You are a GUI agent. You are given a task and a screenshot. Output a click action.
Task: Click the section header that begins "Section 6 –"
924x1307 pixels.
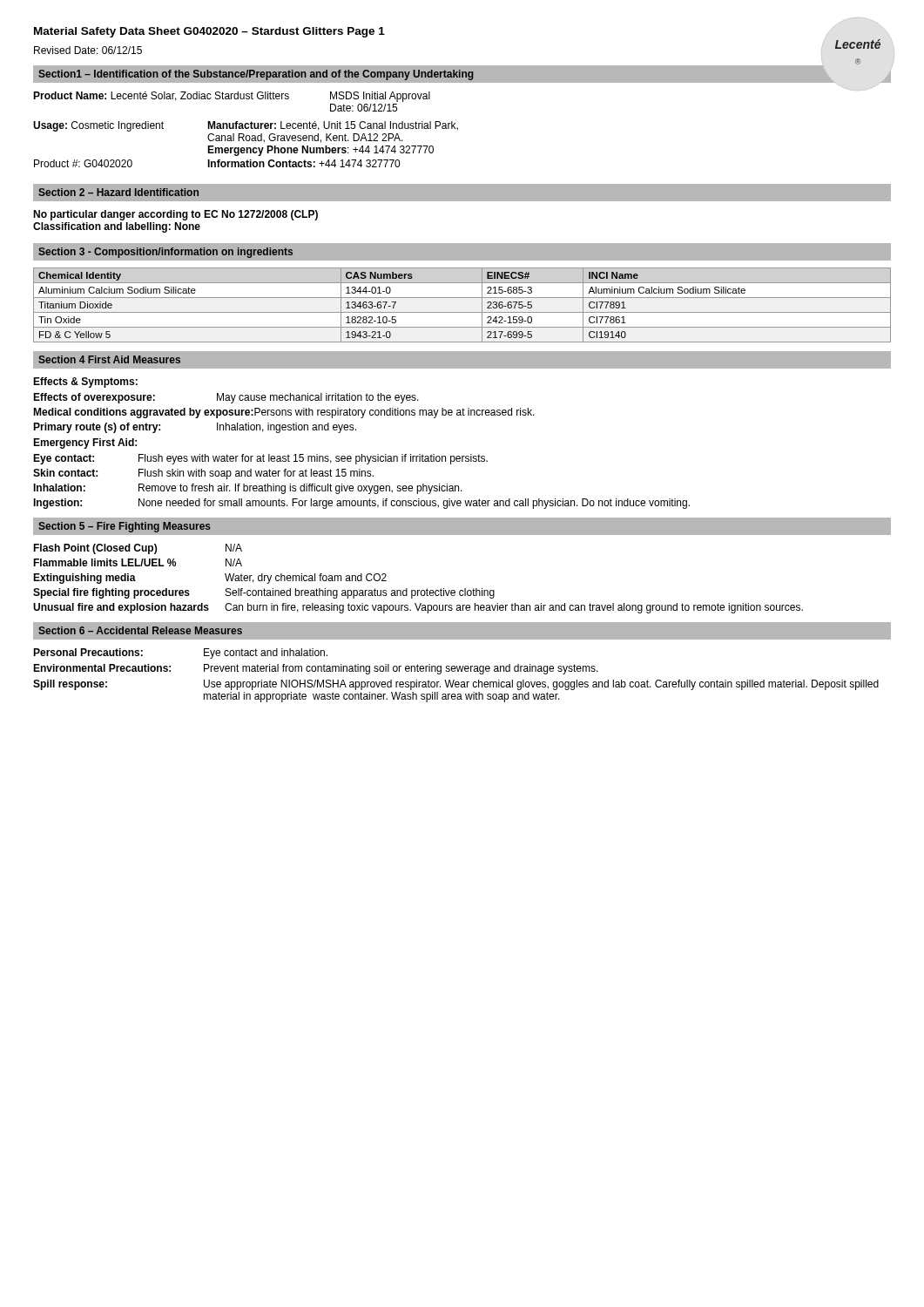[140, 631]
